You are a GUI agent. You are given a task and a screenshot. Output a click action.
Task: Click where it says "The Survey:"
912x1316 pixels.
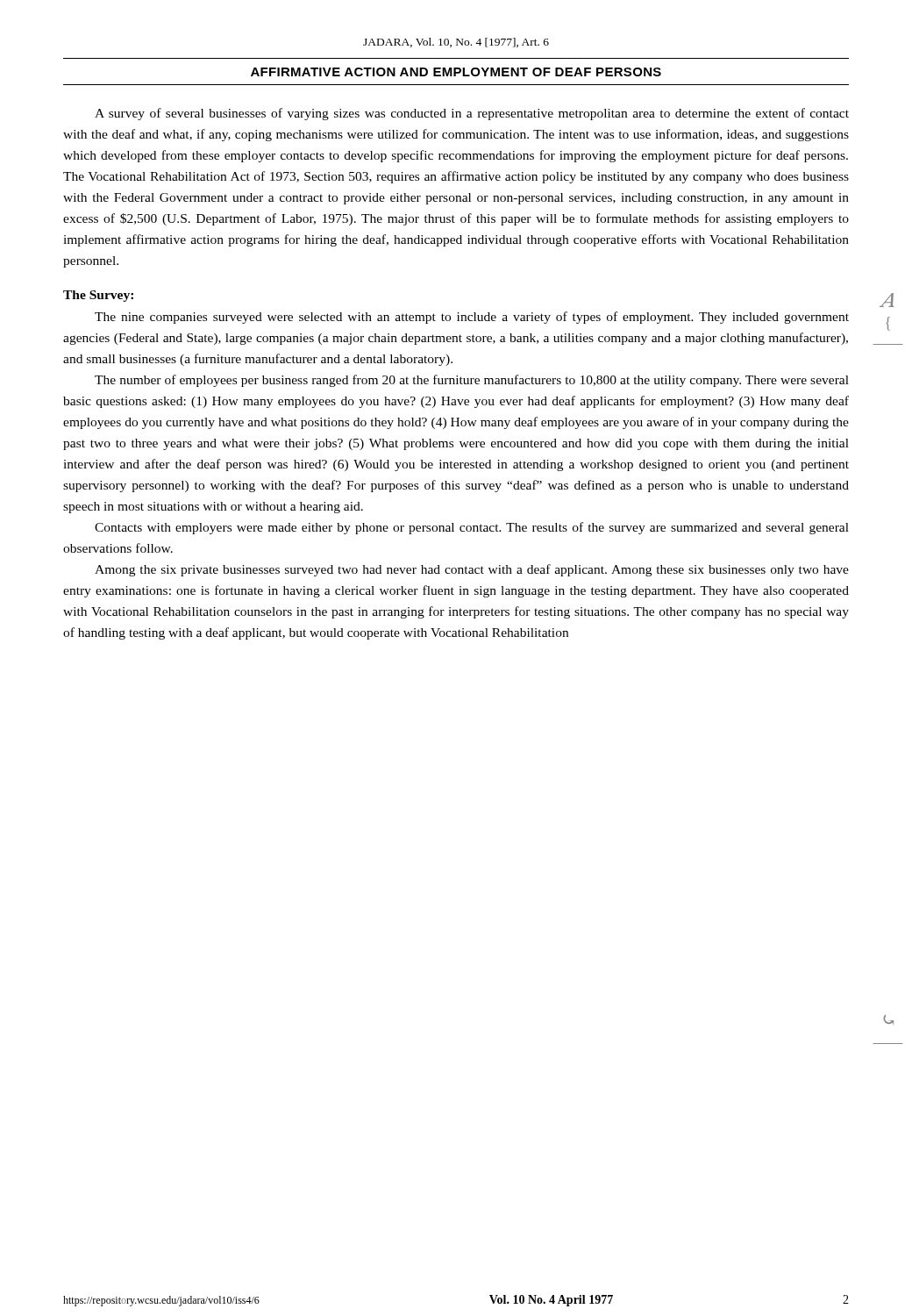[x=99, y=294]
